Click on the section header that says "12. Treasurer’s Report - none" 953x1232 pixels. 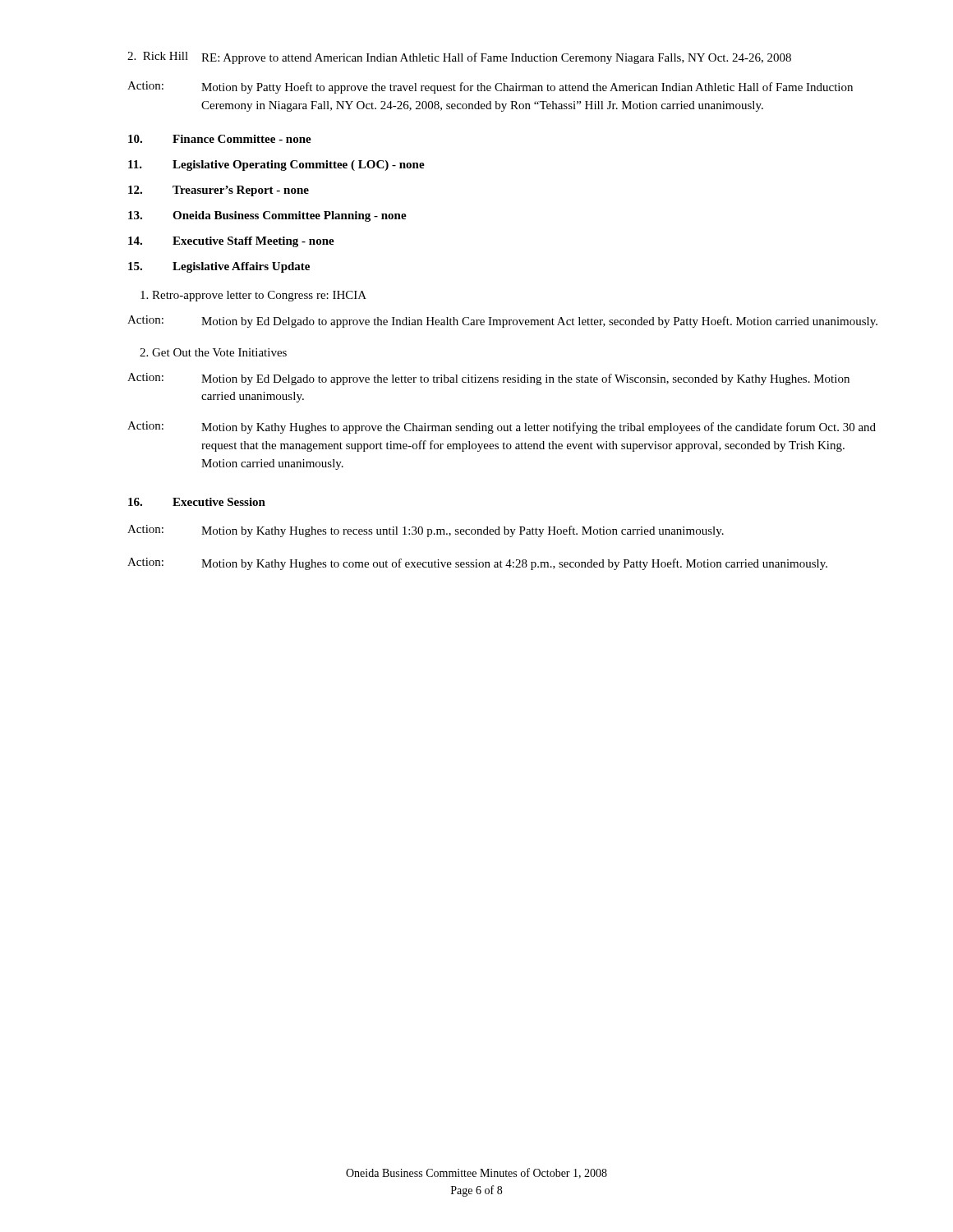[x=218, y=190]
